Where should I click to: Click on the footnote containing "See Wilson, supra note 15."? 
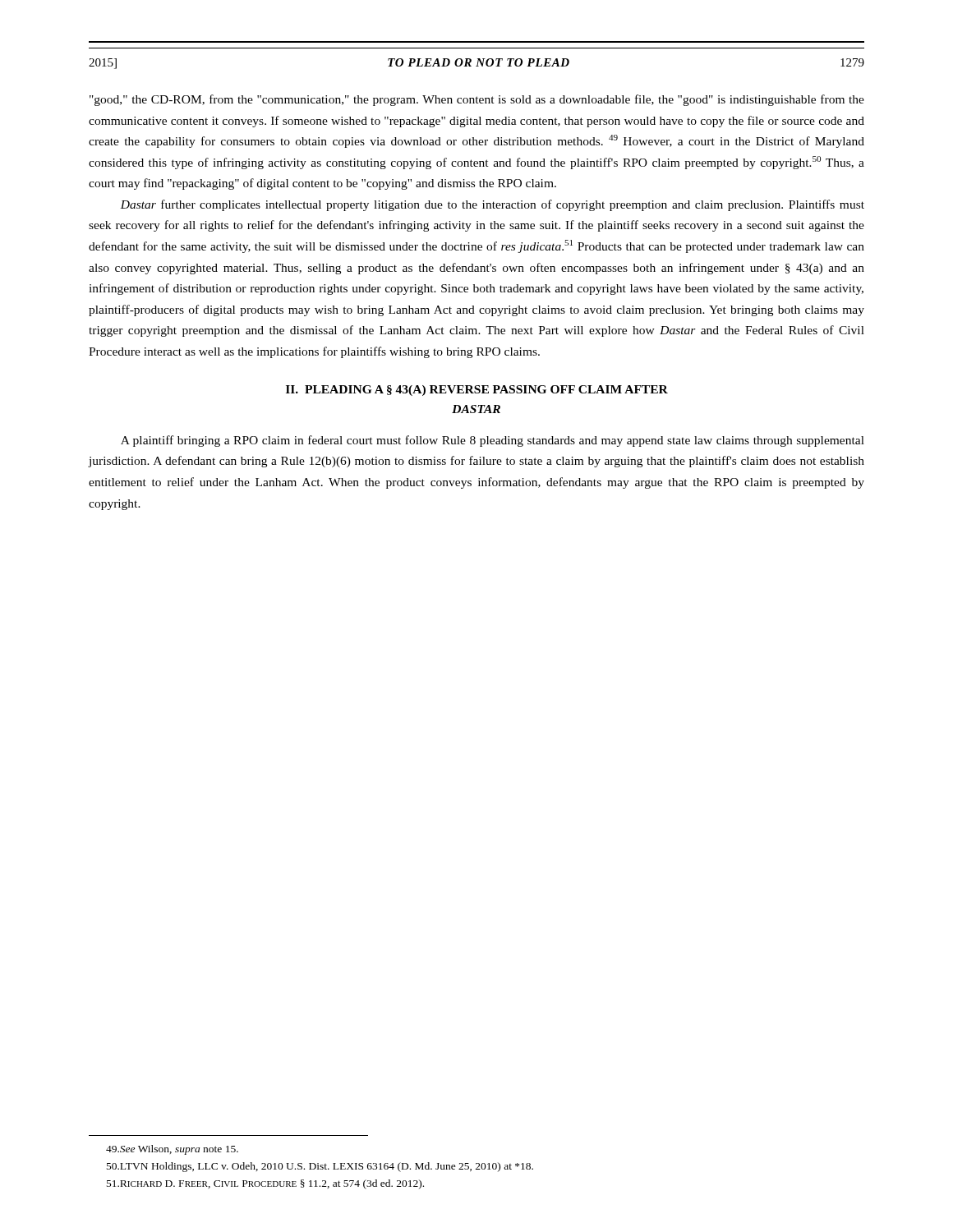(164, 1150)
